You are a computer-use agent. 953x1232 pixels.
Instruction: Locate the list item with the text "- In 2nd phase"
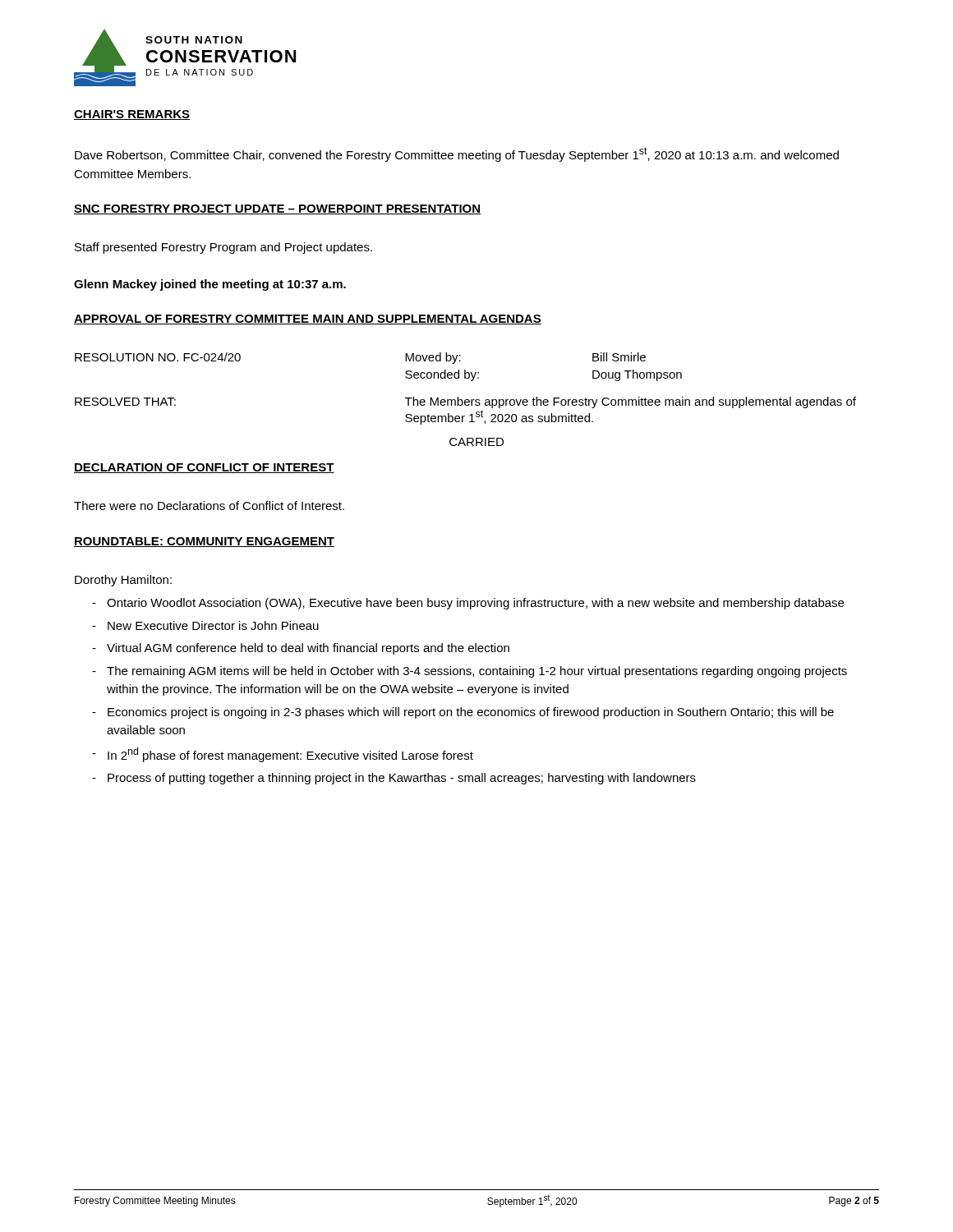(x=283, y=755)
